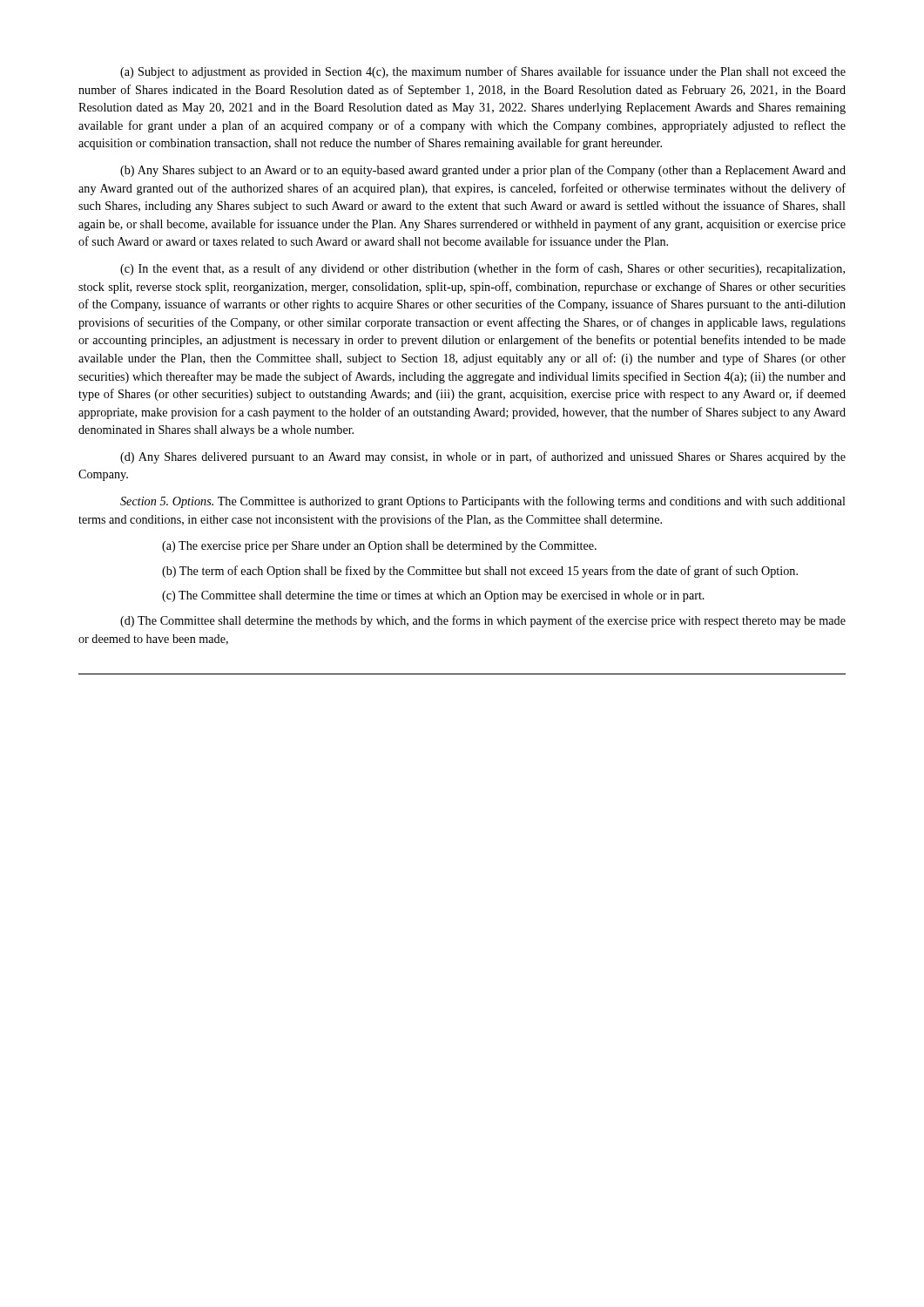Locate the block of text that opens with "(d) The Committee shall determine the"
Screen dimensions: 1307x924
(462, 629)
